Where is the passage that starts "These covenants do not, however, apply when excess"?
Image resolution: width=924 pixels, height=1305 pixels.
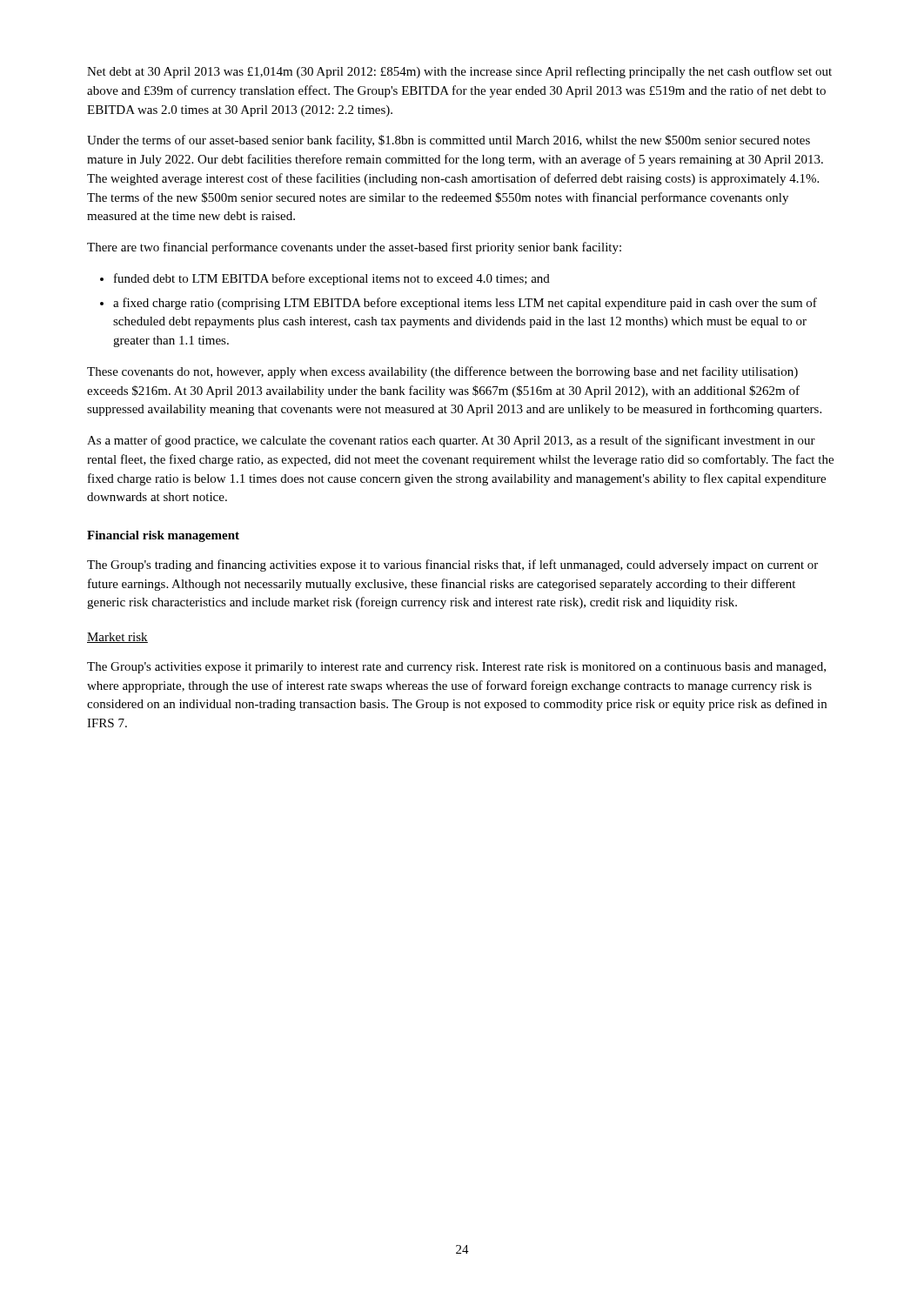pos(455,390)
